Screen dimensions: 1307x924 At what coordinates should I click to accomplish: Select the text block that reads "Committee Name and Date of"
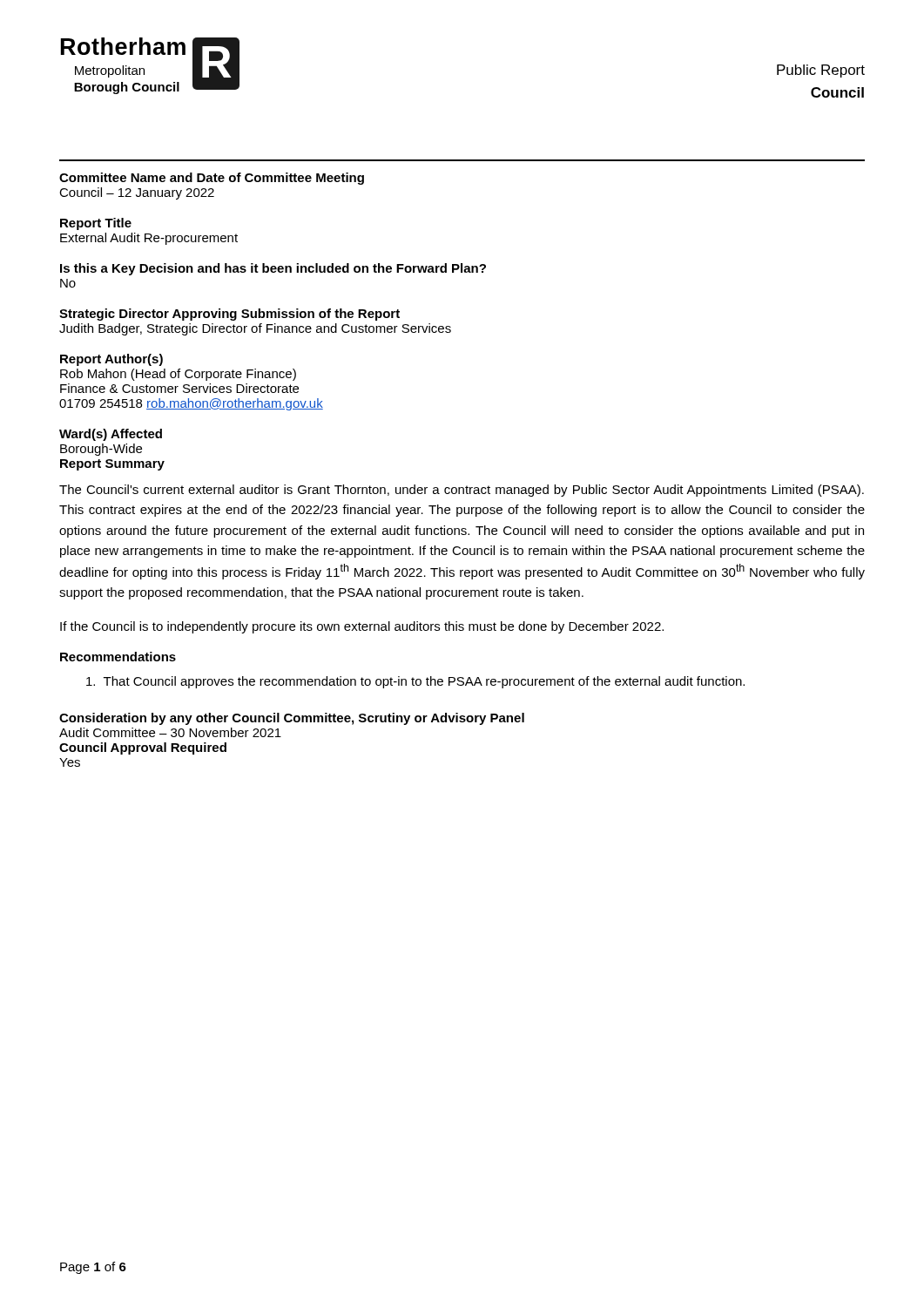pos(212,185)
